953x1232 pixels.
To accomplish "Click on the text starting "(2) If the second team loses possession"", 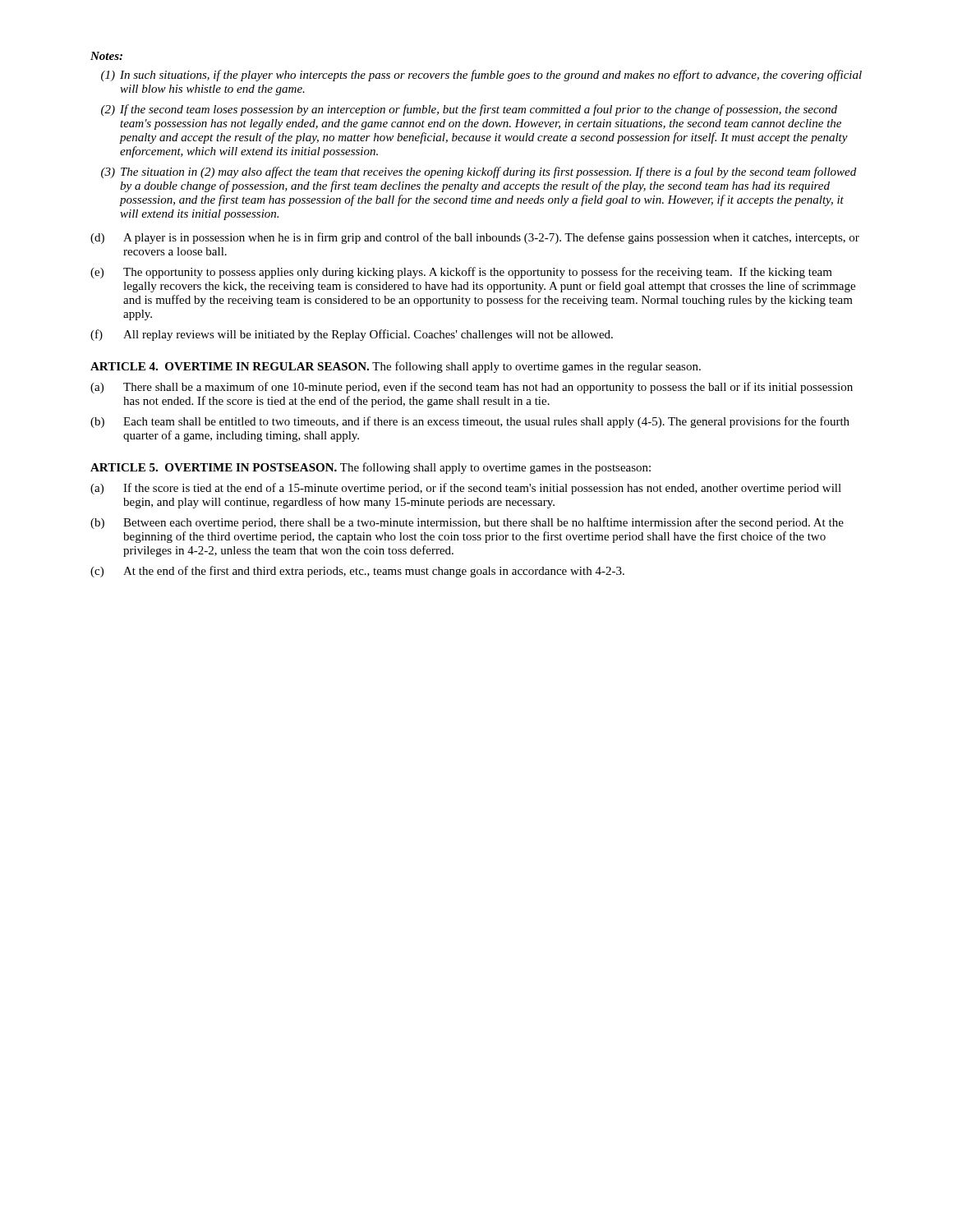I will (476, 131).
